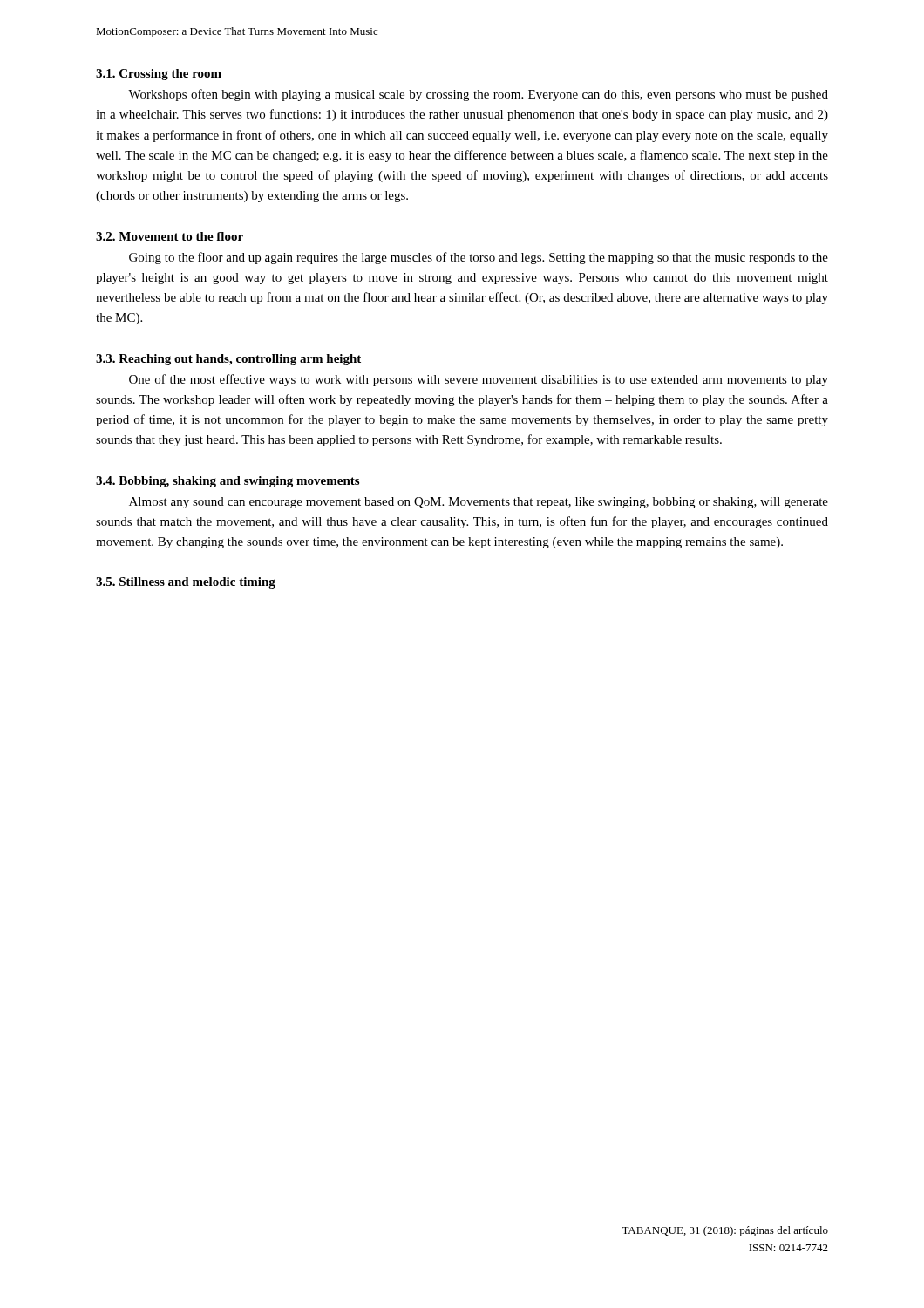Select the element starting "3.2. Movement to the floor"
924x1308 pixels.
[170, 236]
